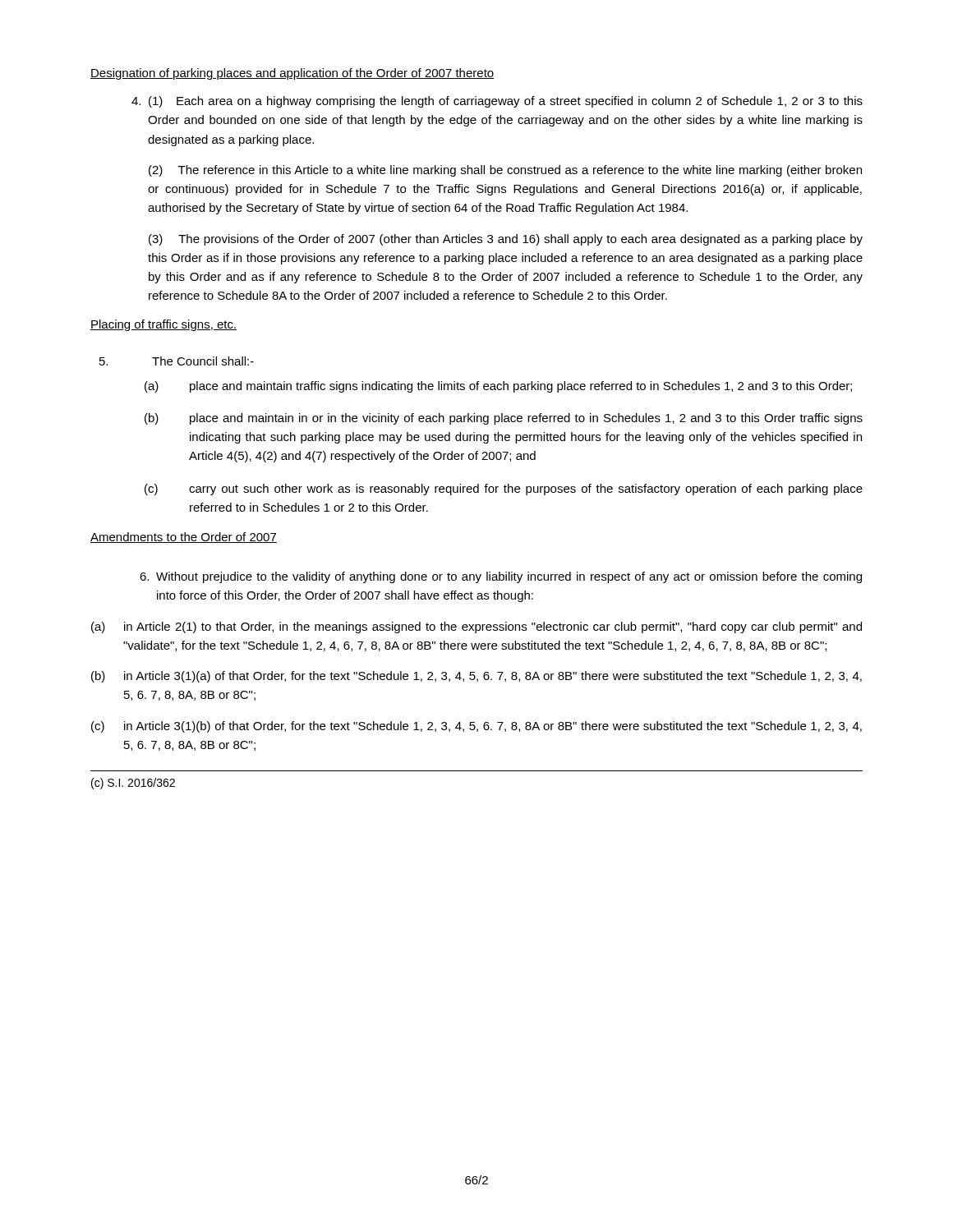Where is the passage that starts "(b) place and"?
Image resolution: width=953 pixels, height=1232 pixels.
(x=503, y=437)
